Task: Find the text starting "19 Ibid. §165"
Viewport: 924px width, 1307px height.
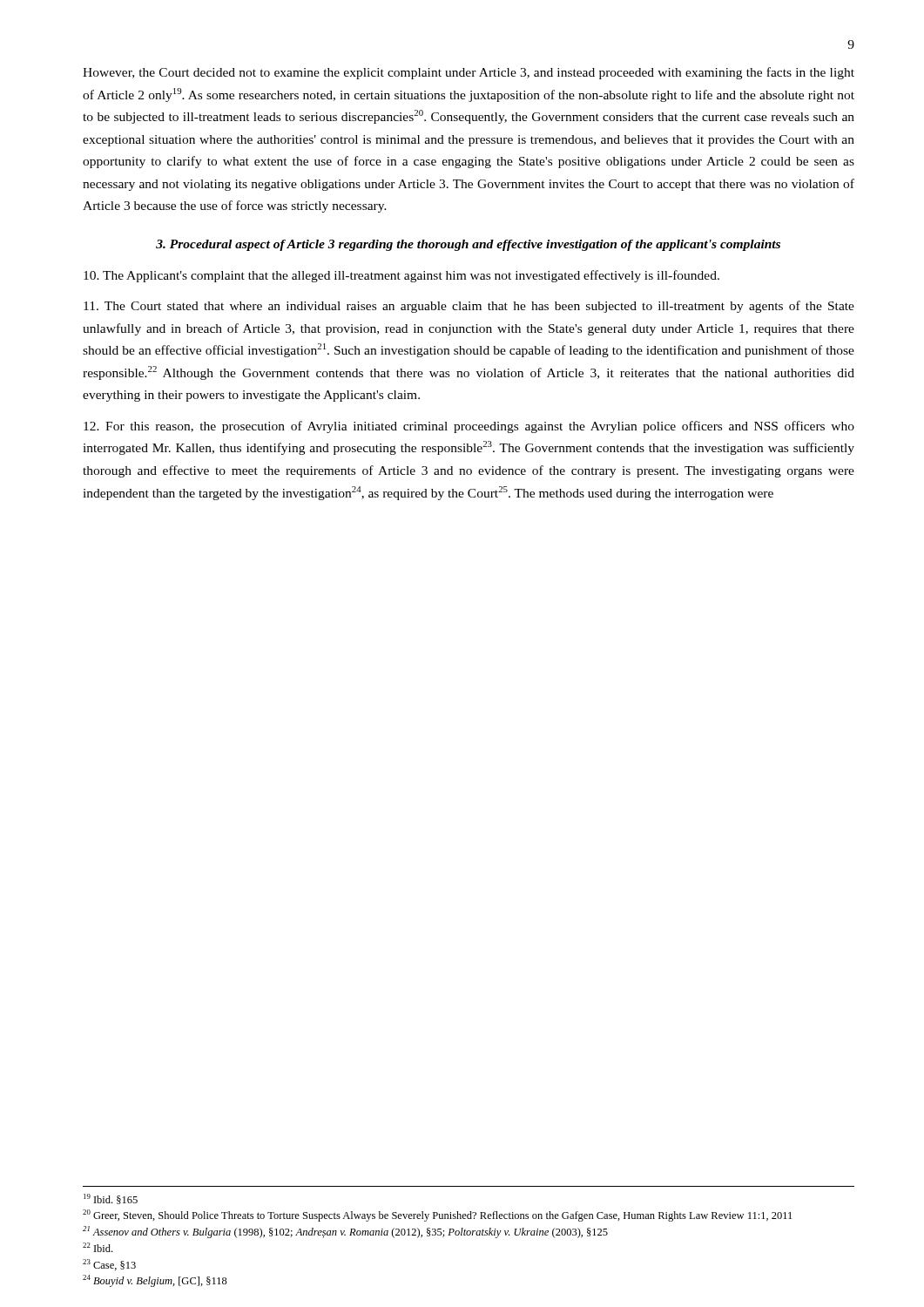Action: tap(110, 1199)
